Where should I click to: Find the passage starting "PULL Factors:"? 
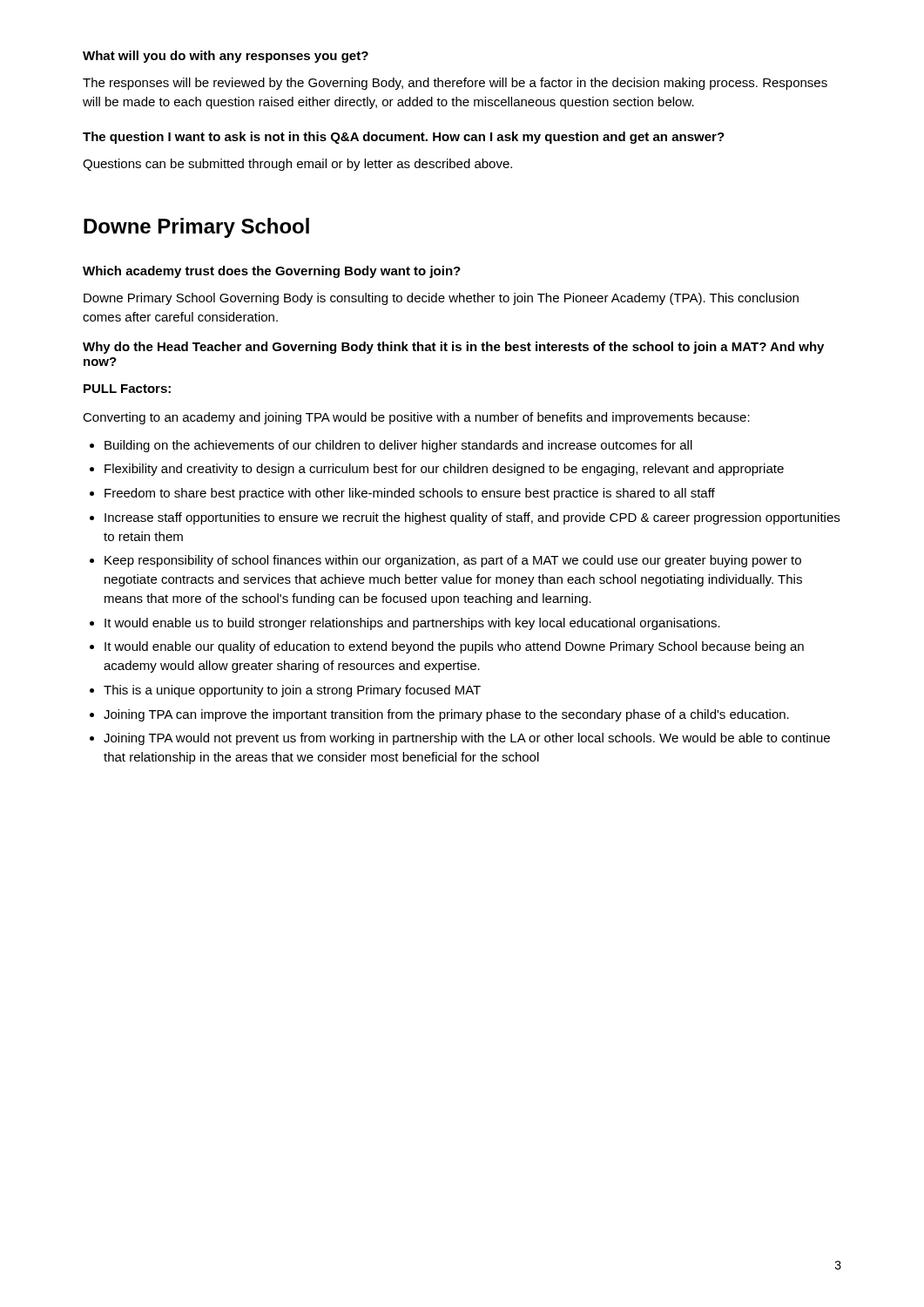[127, 388]
